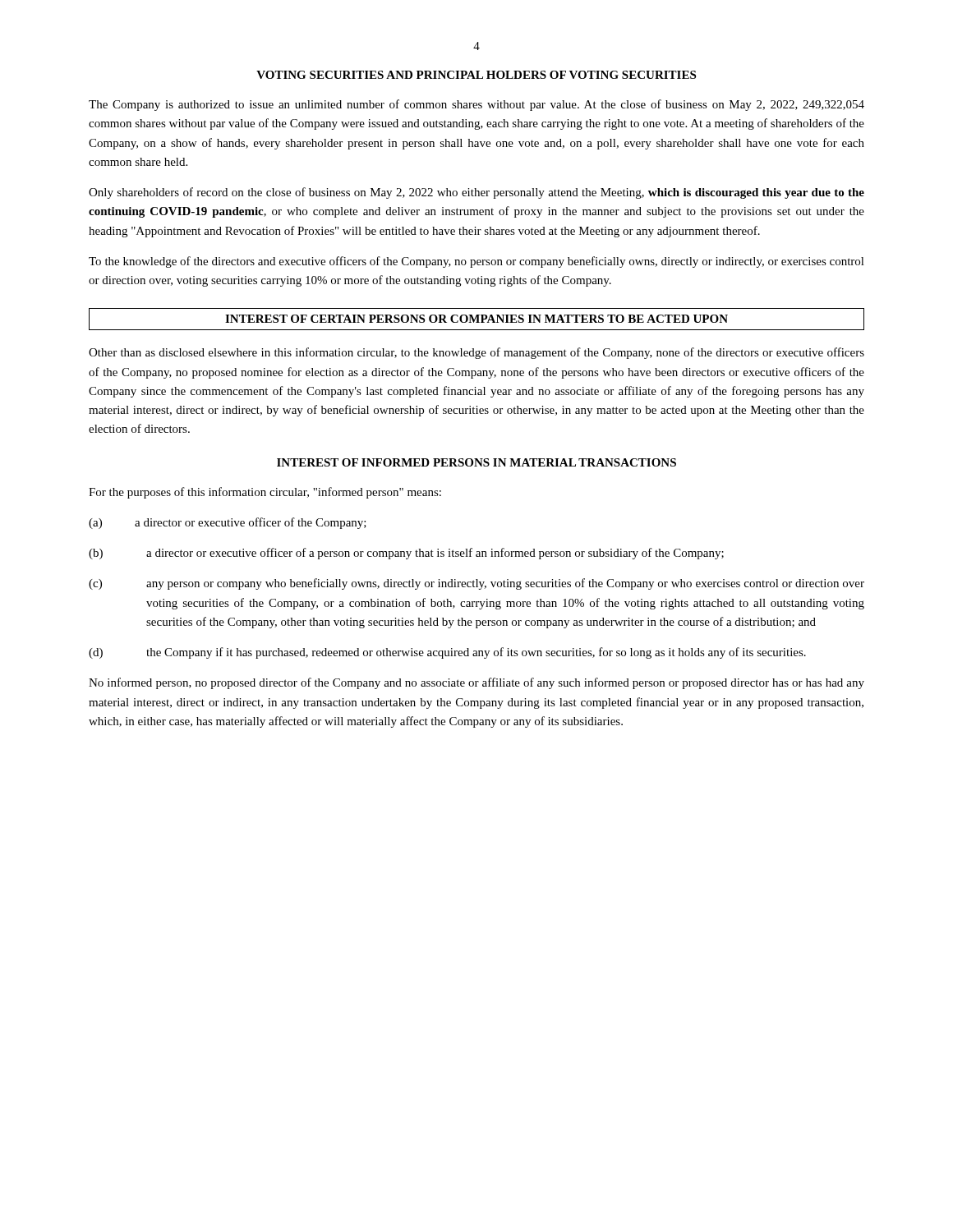Click on the section header with the text "VOTING SECURITIES AND PRINCIPAL HOLDERS OF"

(476, 75)
